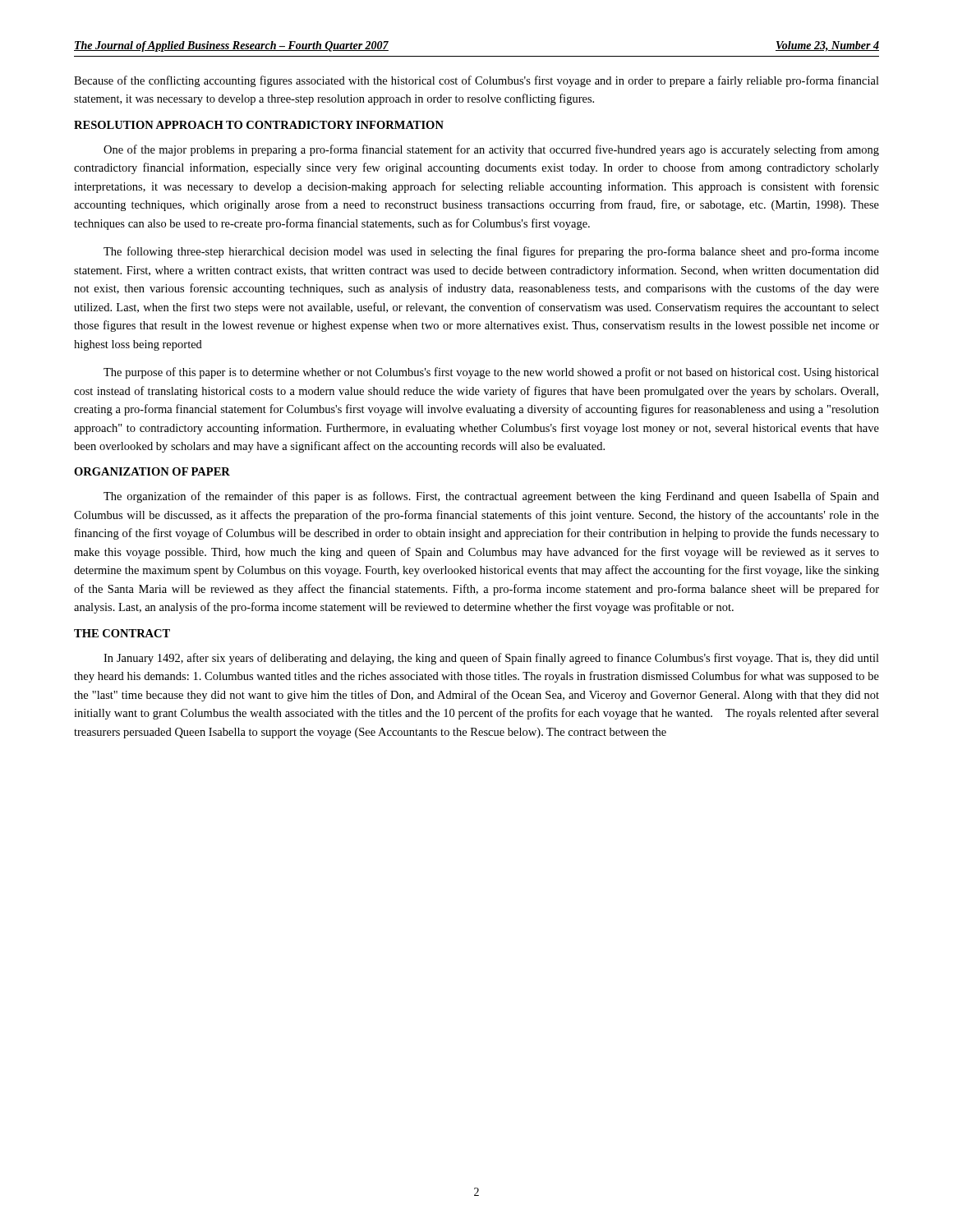Find the region starting "THE CONTRACT"
The image size is (953, 1232).
point(122,633)
